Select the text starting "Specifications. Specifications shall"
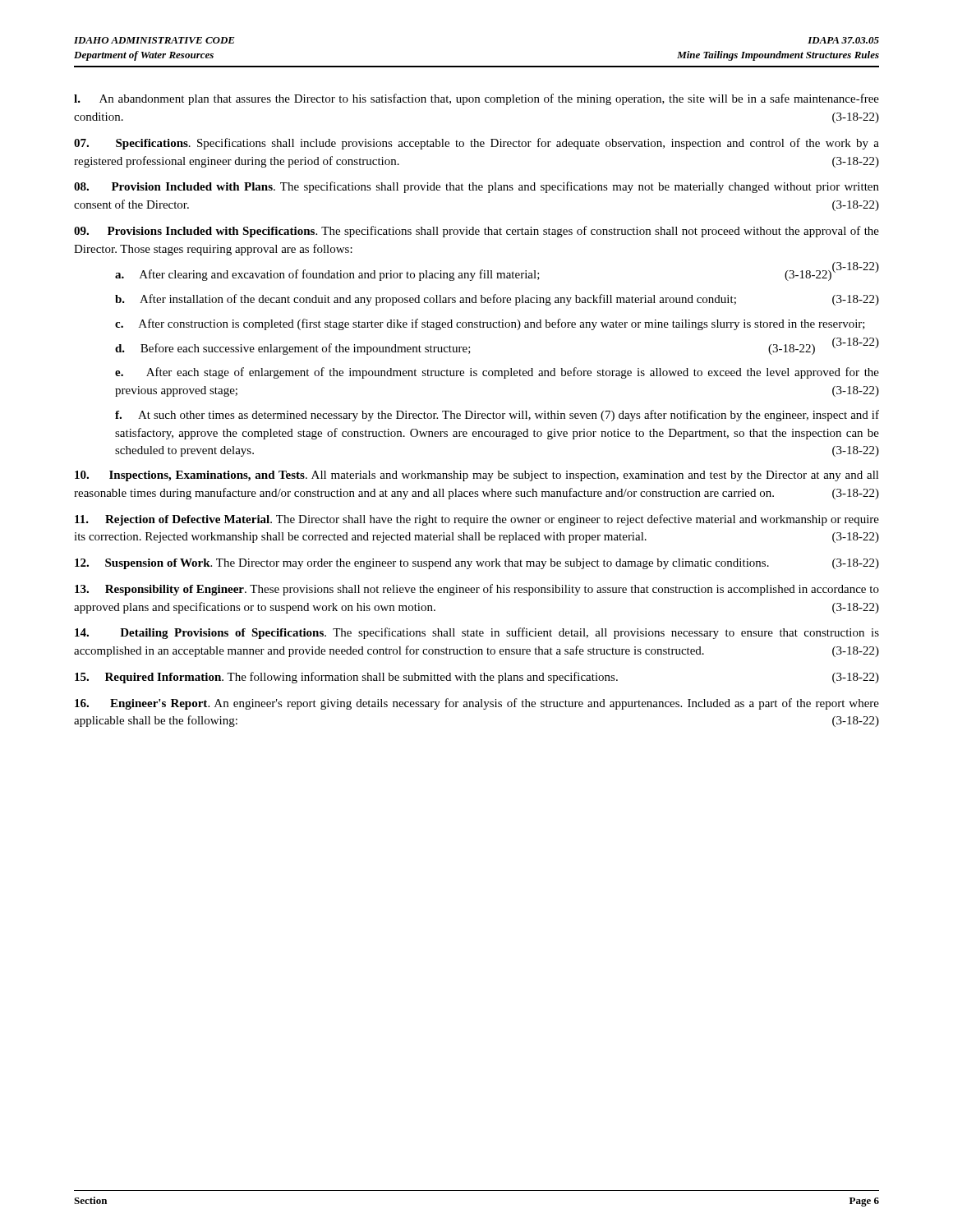 [x=476, y=153]
